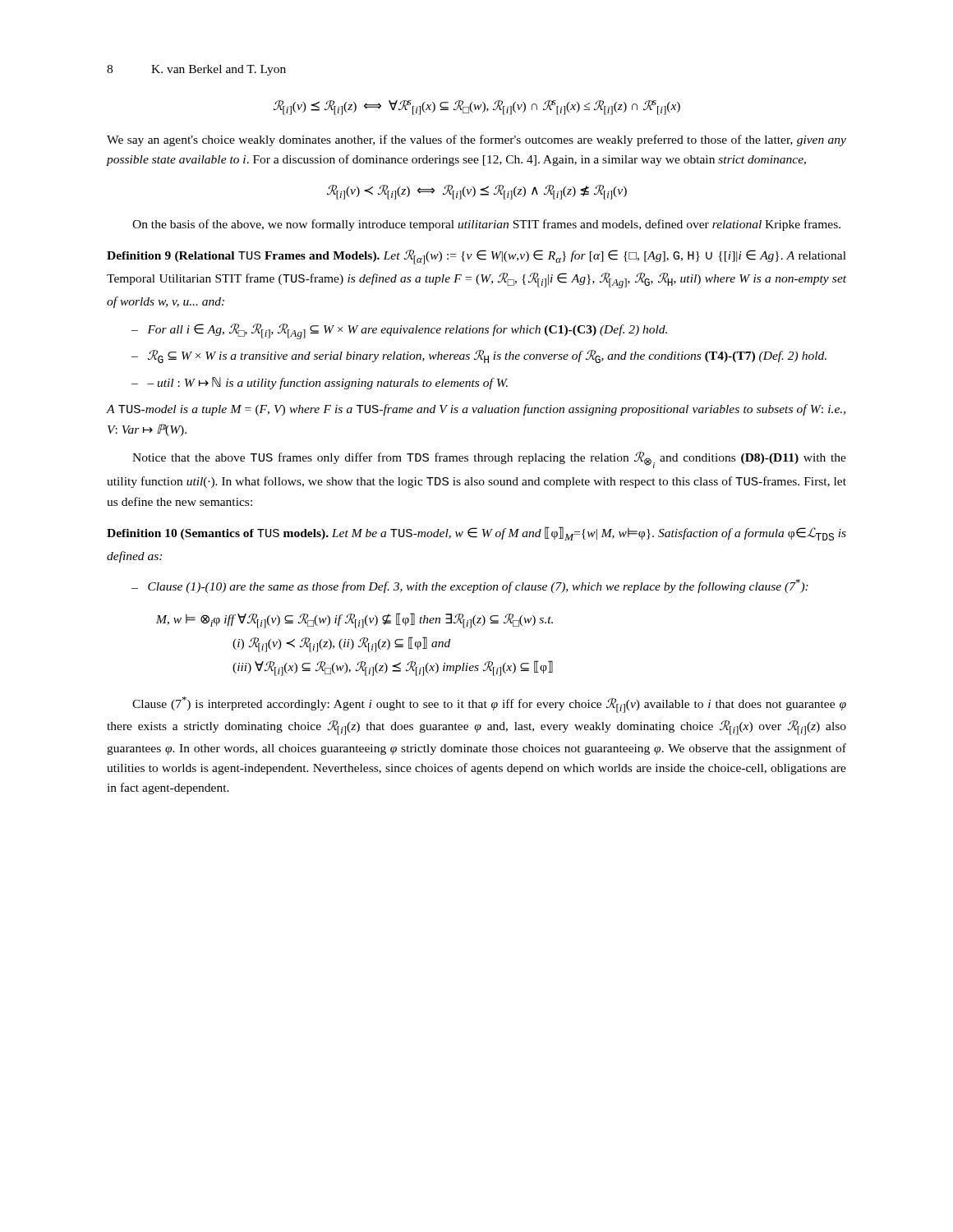Navigate to the region starting "ℛG ⊆ W × W is"
This screenshot has height=1232, width=953.
[486, 357]
